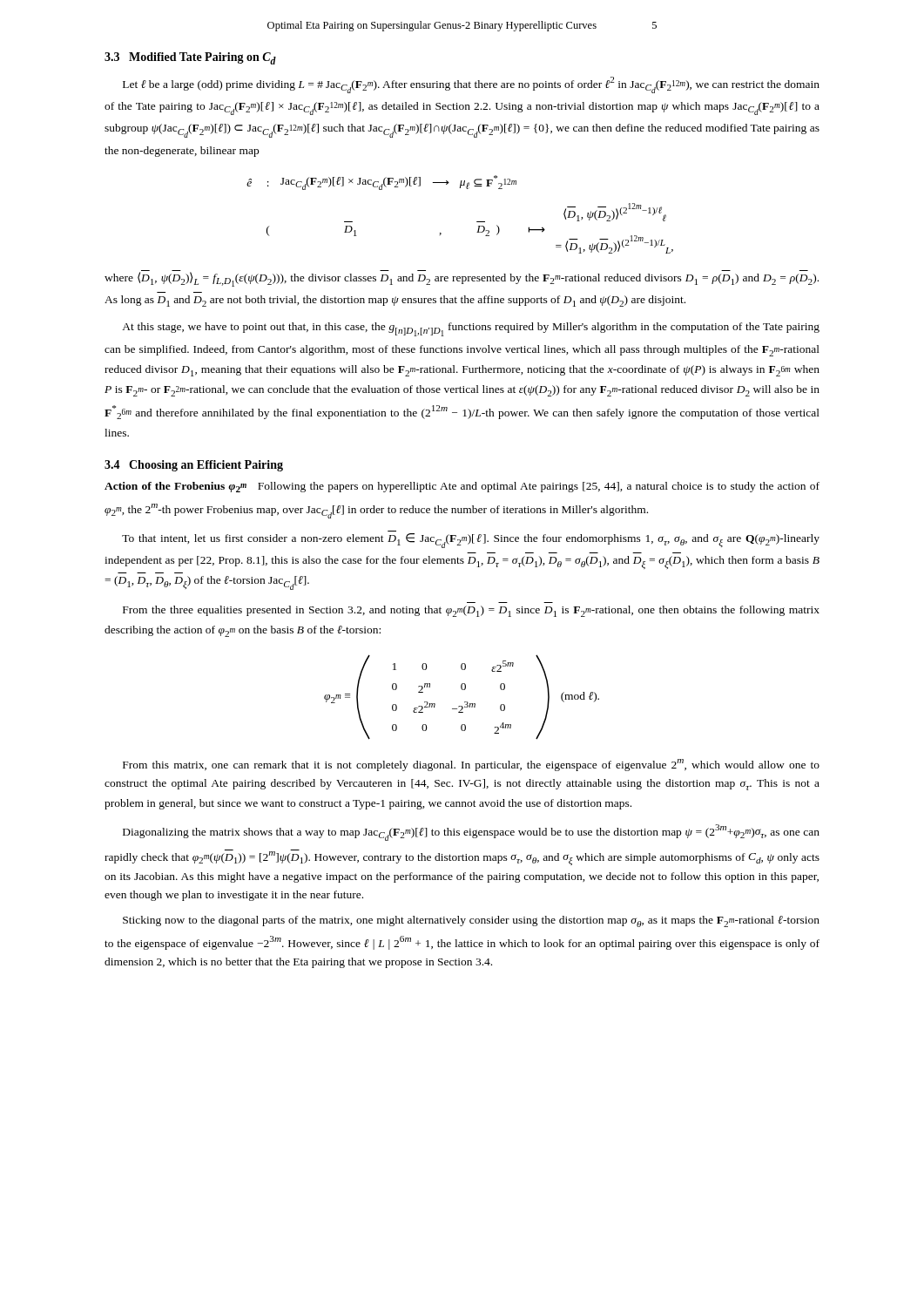The height and width of the screenshot is (1307, 924).
Task: Find the section header that says "3.4 Choosing an Efficient Pairing"
Action: (194, 466)
